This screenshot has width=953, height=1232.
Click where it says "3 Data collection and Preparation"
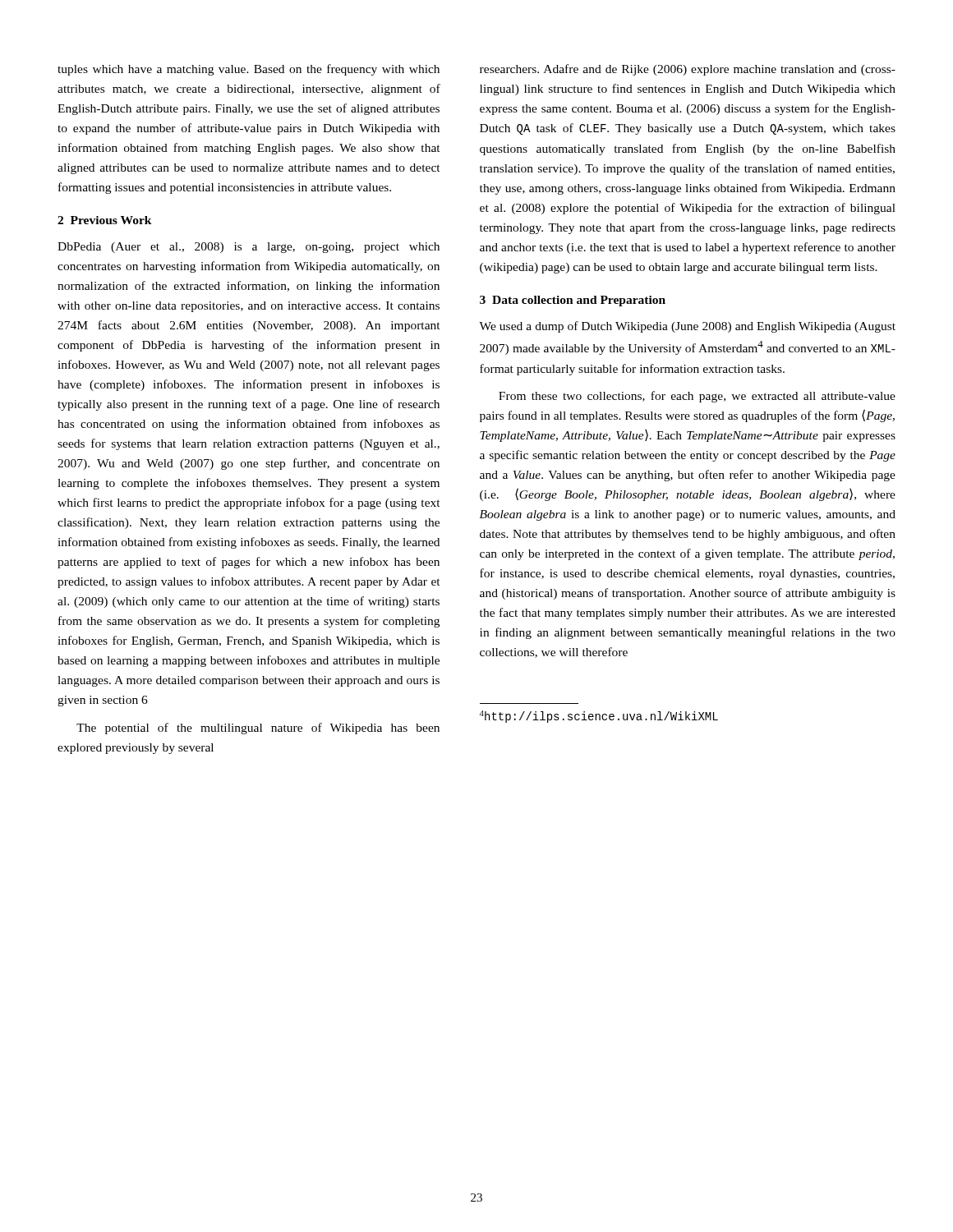point(573,299)
